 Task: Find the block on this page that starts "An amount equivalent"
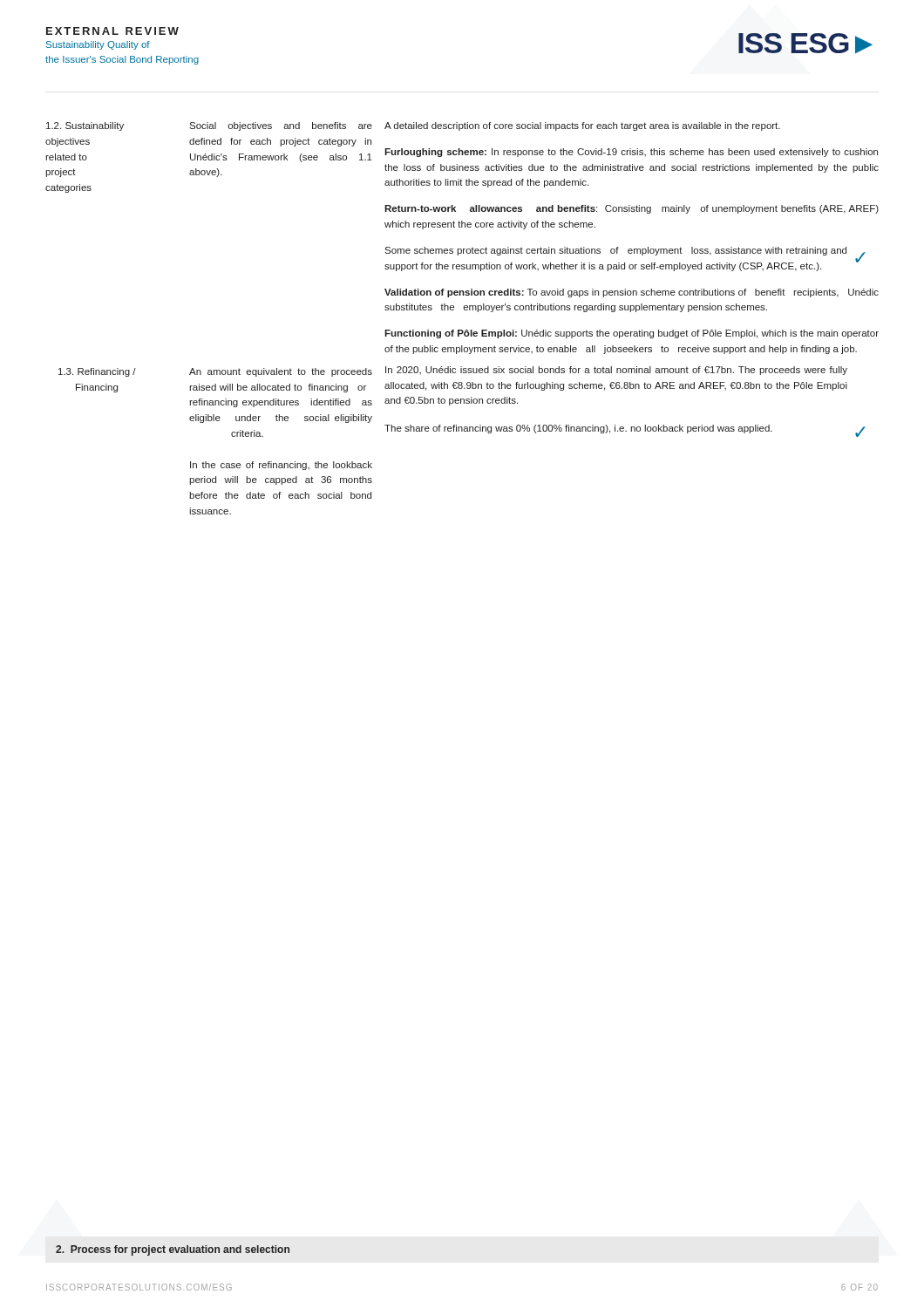[x=281, y=372]
